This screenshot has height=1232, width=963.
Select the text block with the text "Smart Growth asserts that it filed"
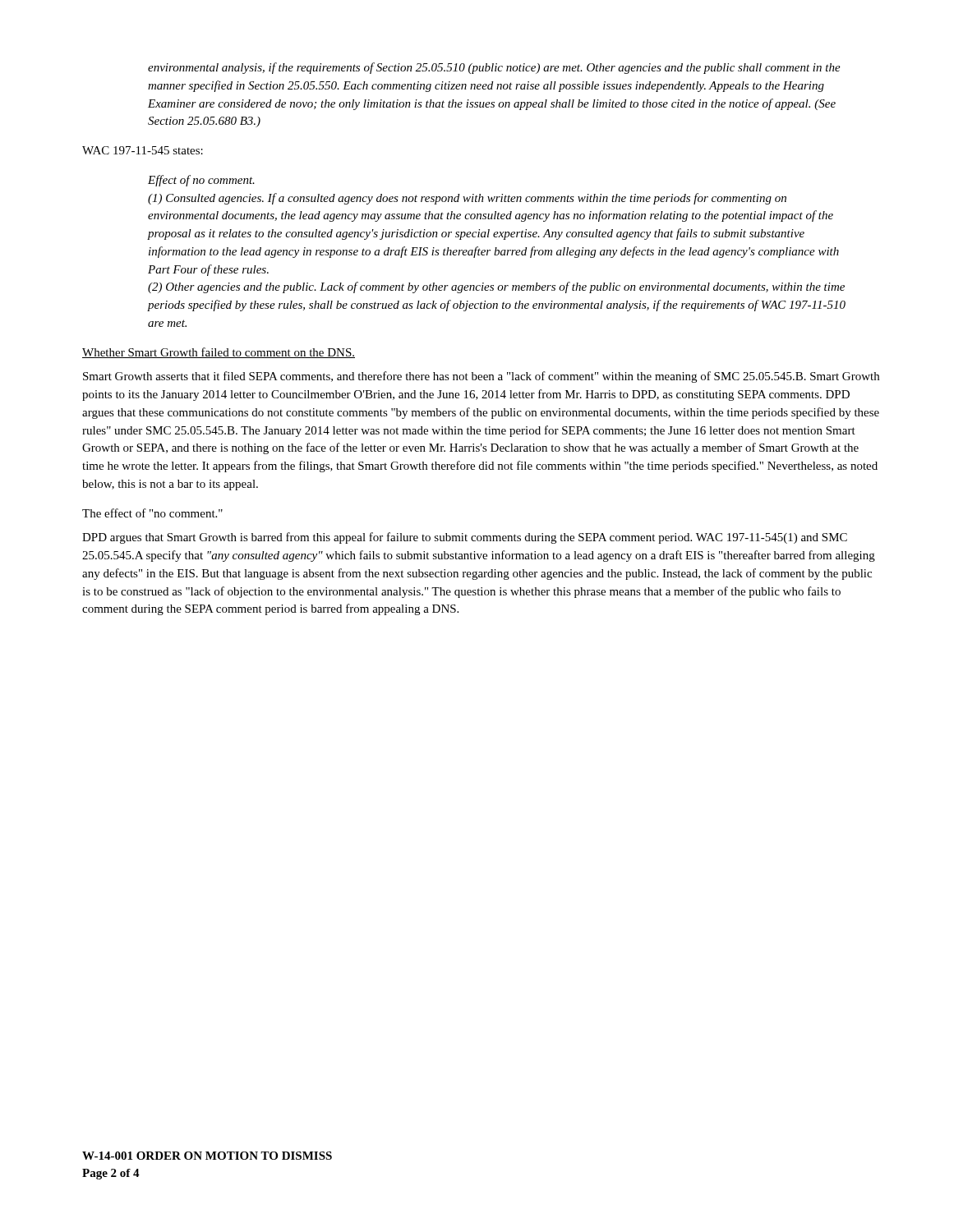tap(482, 431)
